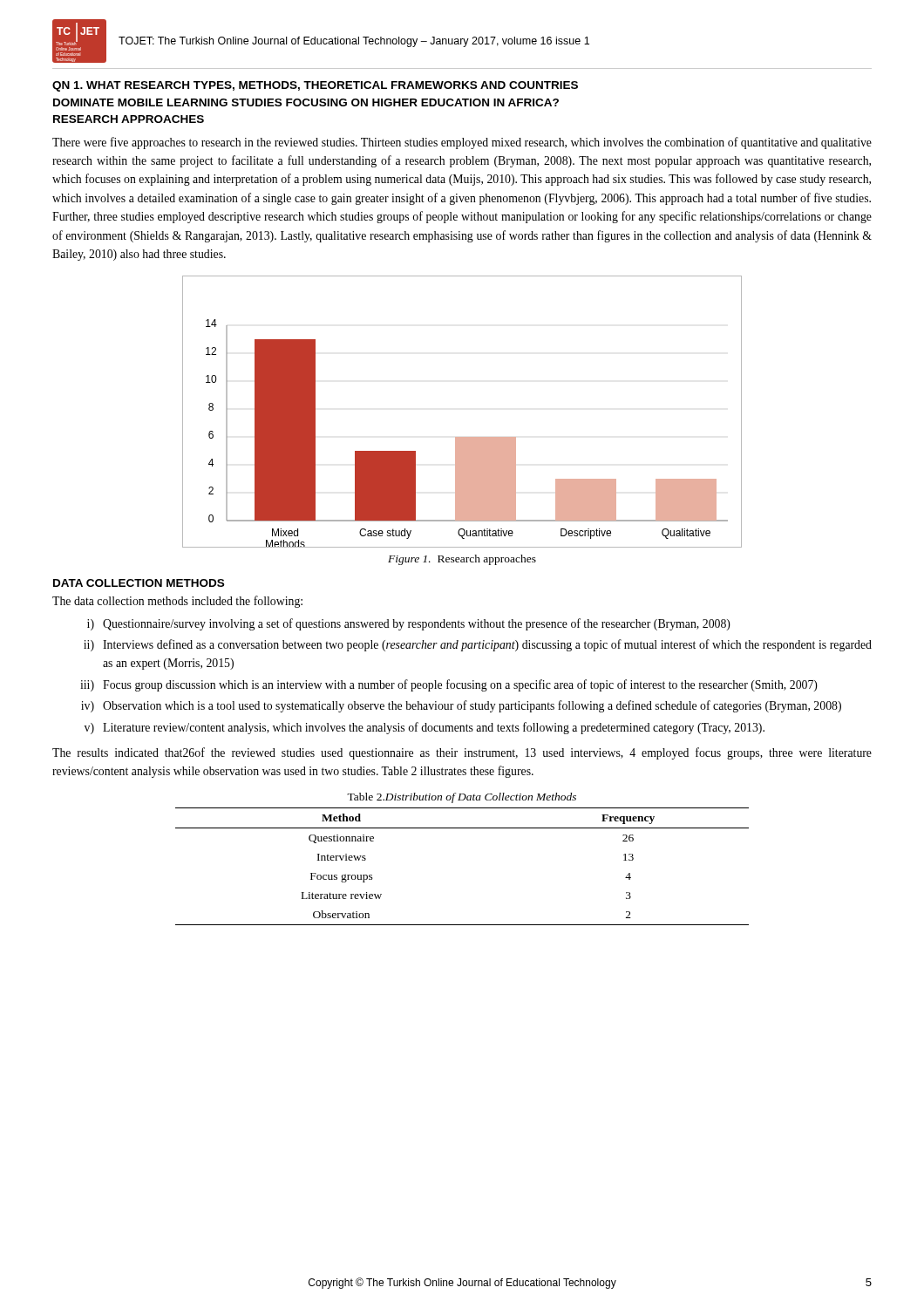Find the section header containing "DATA COLLECTION METHODS"
Viewport: 924px width, 1308px height.
pos(138,583)
